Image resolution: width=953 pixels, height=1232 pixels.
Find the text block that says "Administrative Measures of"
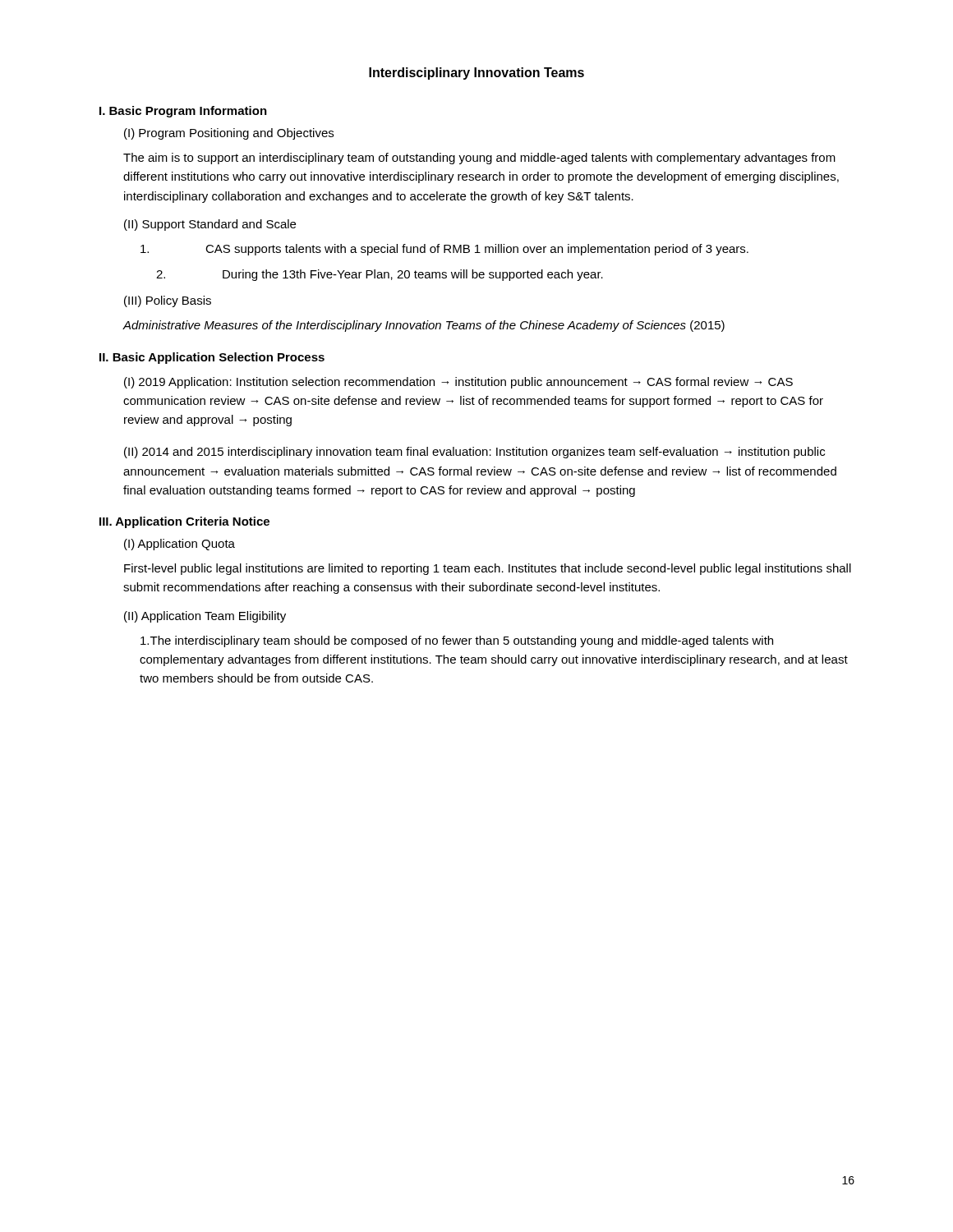[x=424, y=325]
